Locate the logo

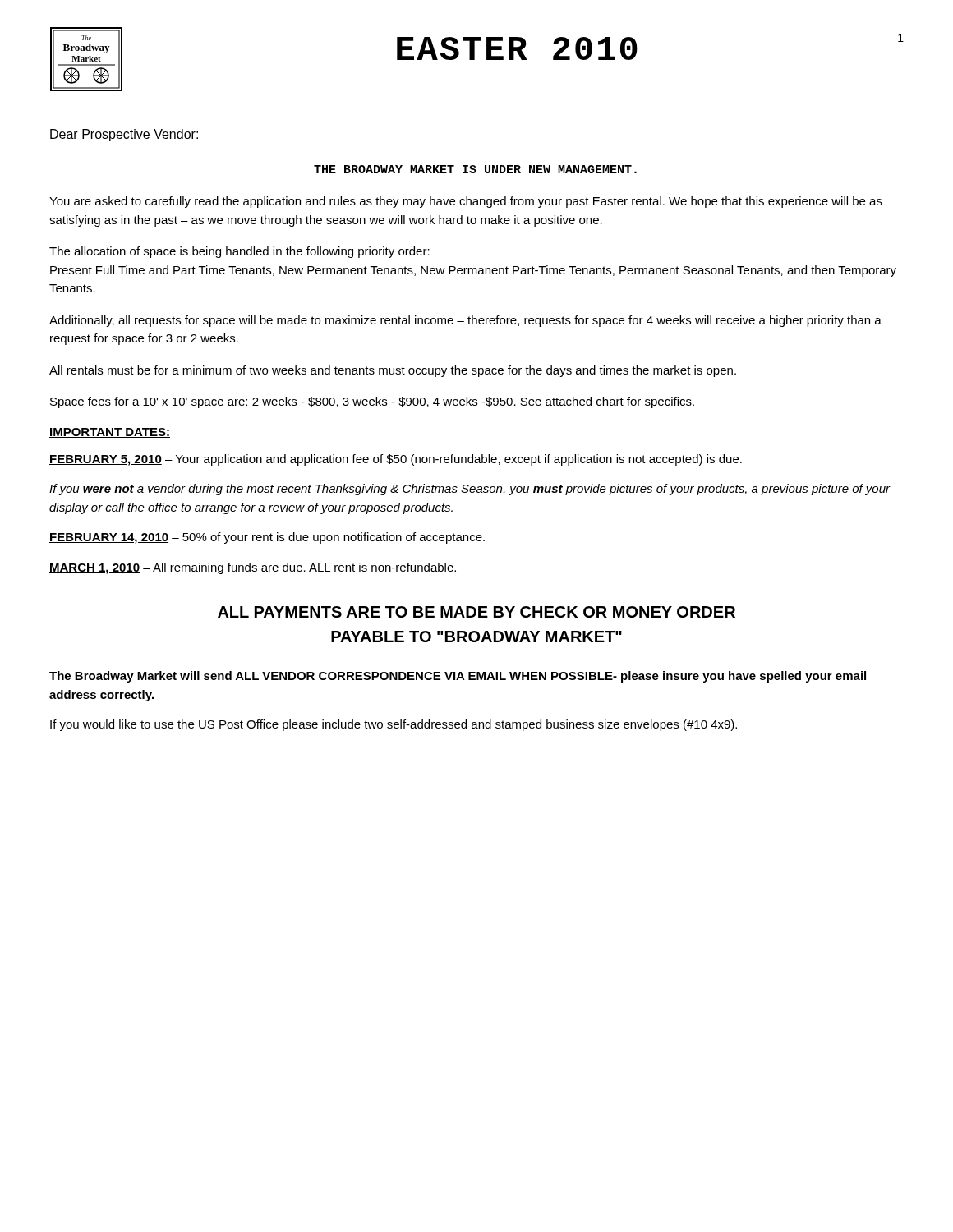[86, 59]
